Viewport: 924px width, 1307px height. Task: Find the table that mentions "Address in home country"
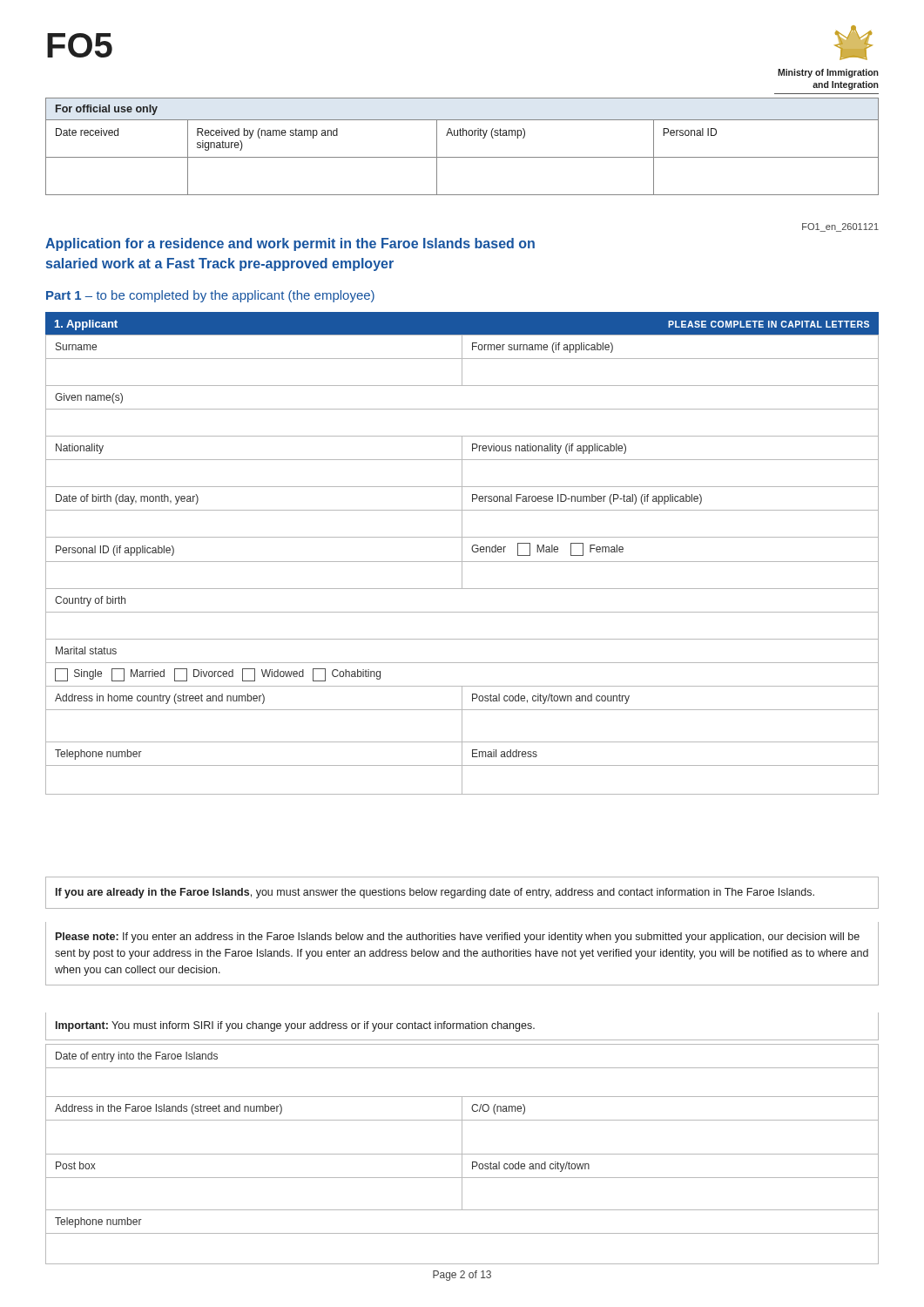(462, 564)
